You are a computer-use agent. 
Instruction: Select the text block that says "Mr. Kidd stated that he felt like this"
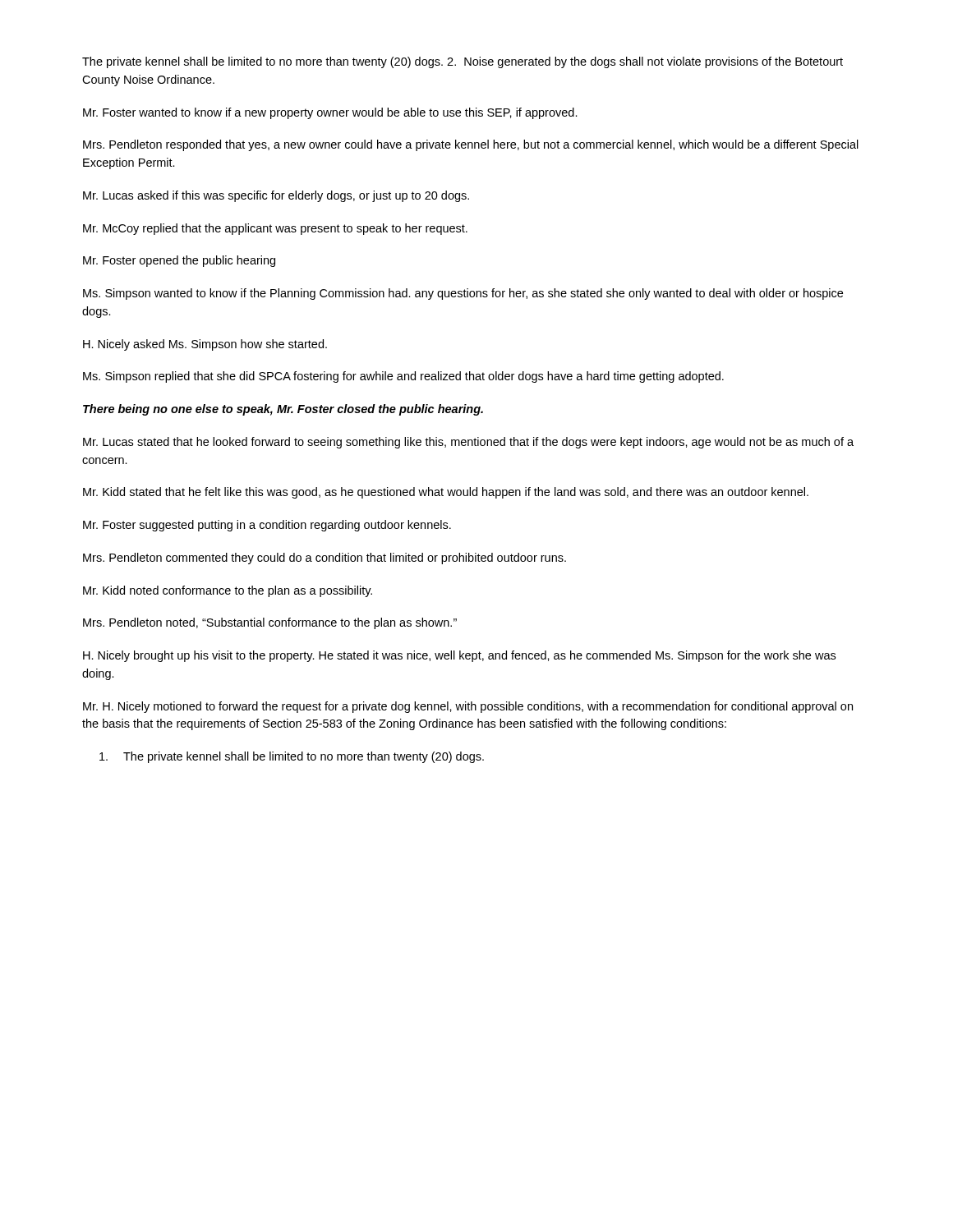click(x=446, y=492)
